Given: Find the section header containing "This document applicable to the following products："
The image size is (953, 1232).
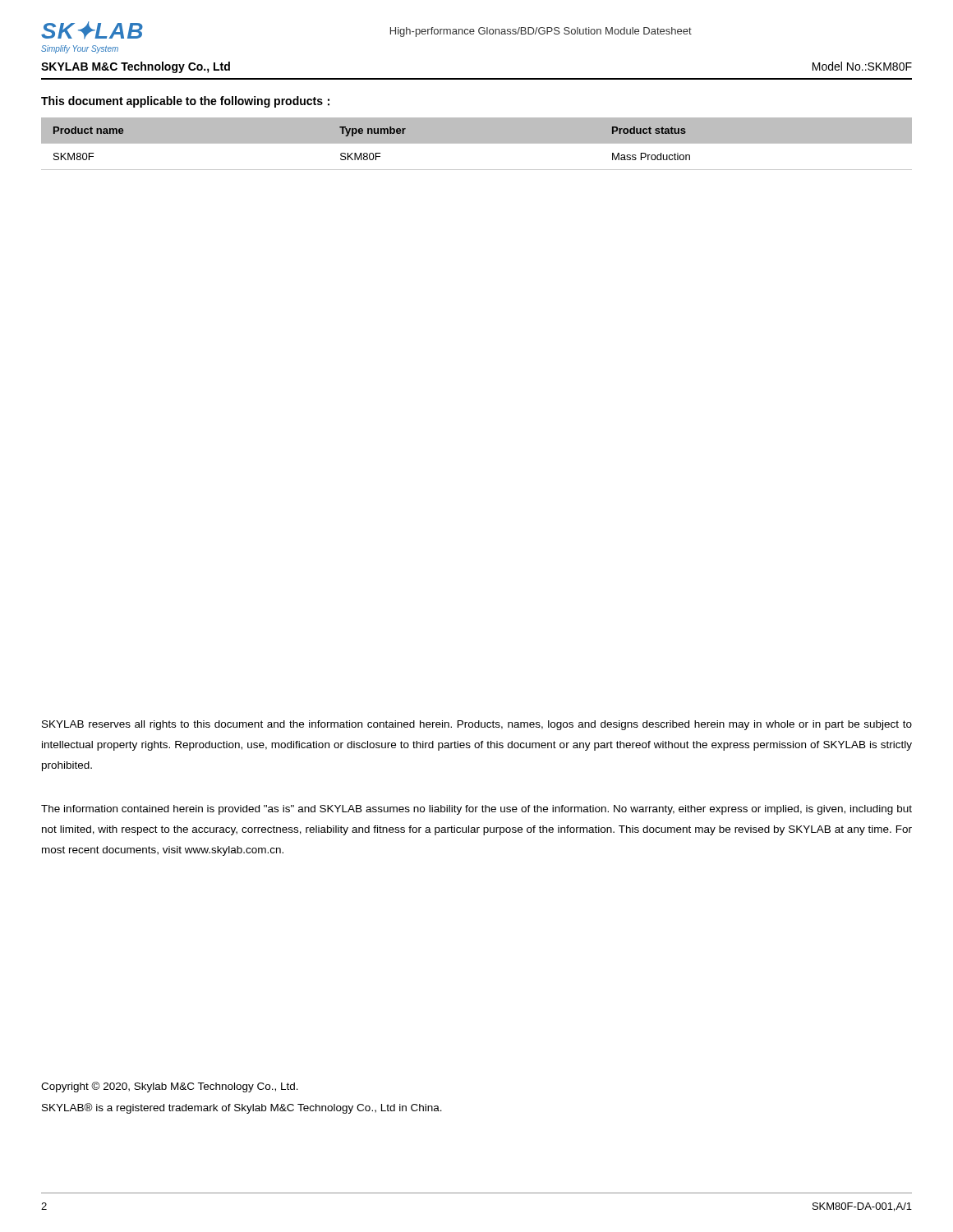Looking at the screenshot, I should 188,101.
